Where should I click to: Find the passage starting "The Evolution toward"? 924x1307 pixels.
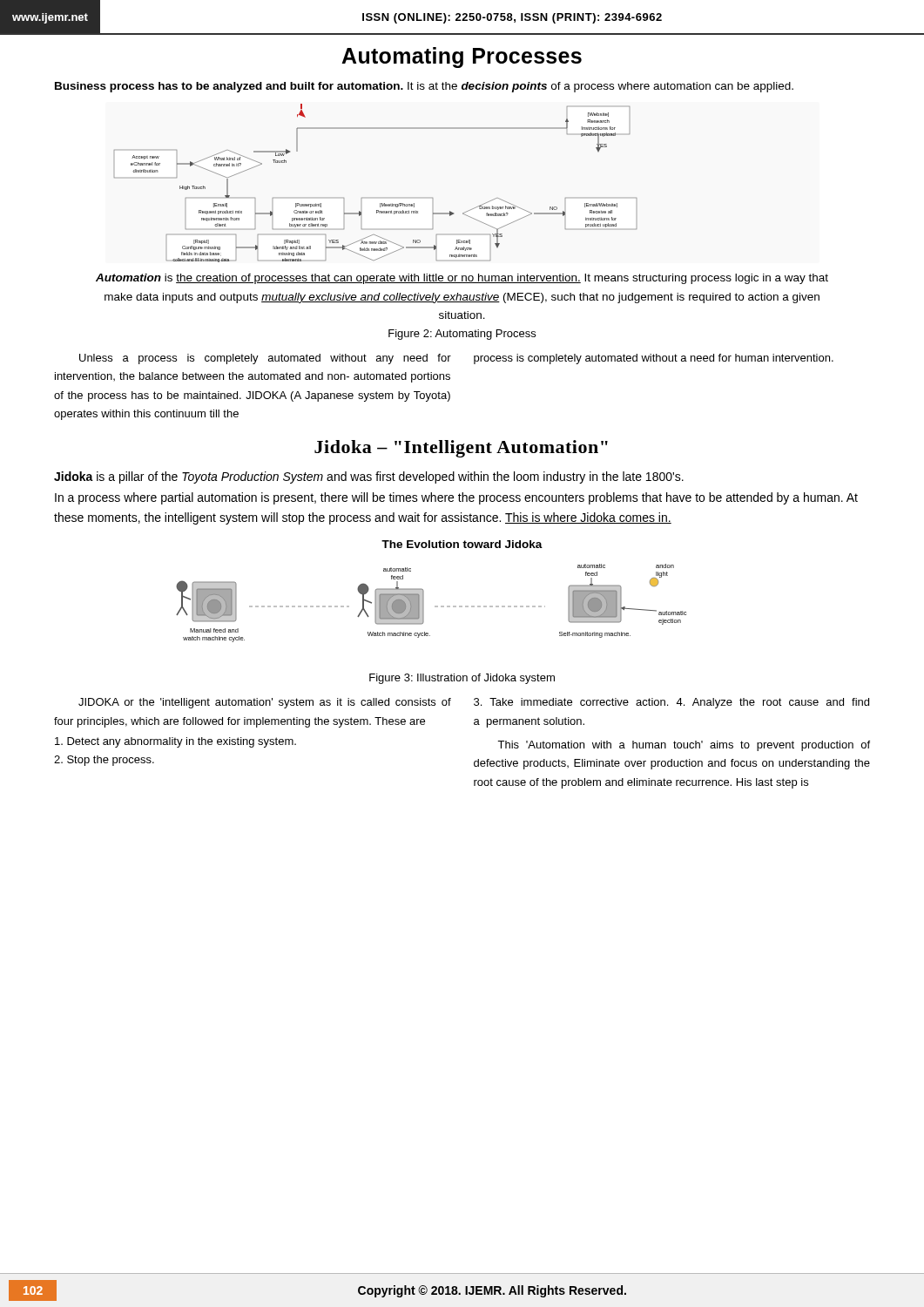(462, 544)
